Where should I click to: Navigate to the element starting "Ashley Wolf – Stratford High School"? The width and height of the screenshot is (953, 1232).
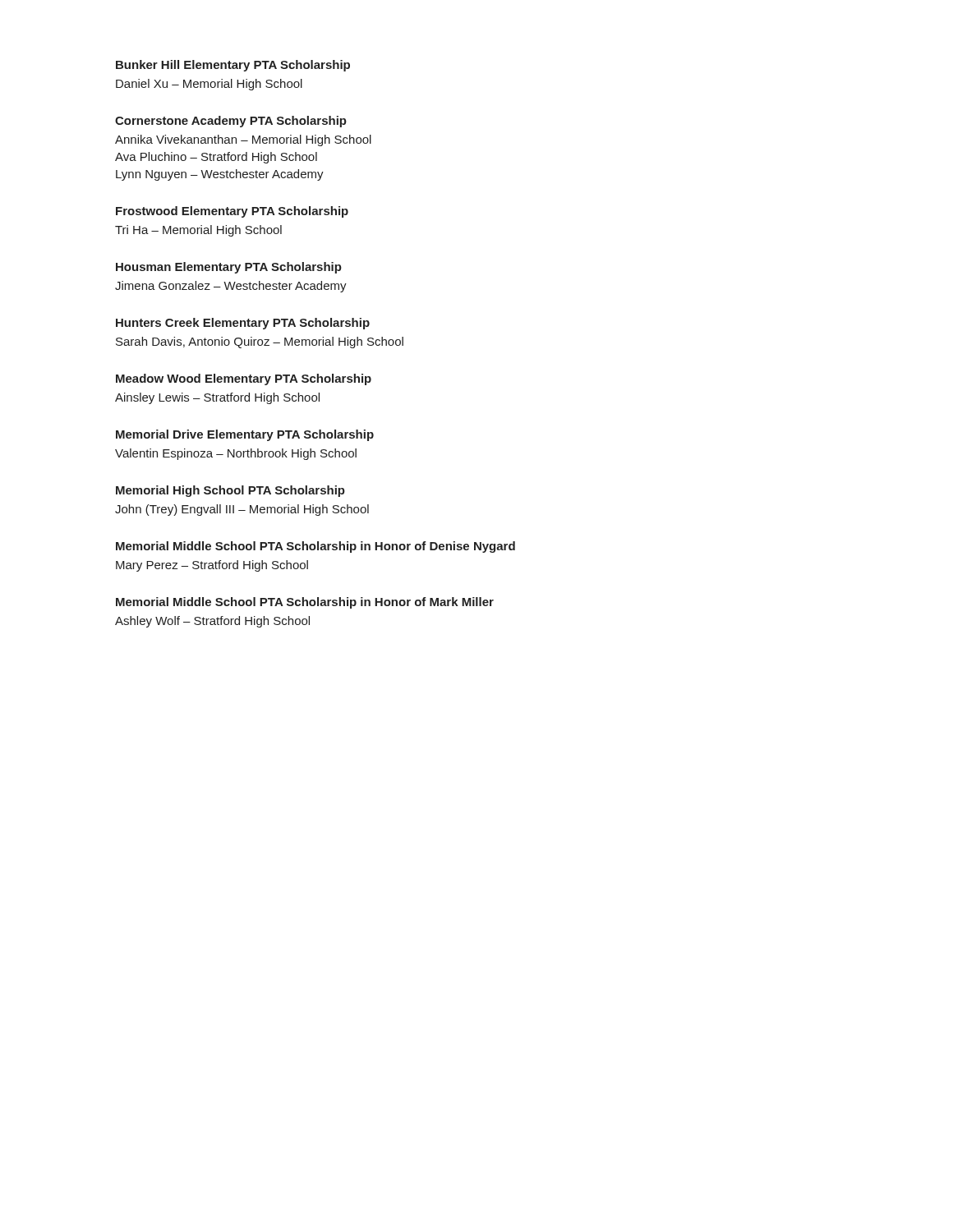tap(213, 620)
